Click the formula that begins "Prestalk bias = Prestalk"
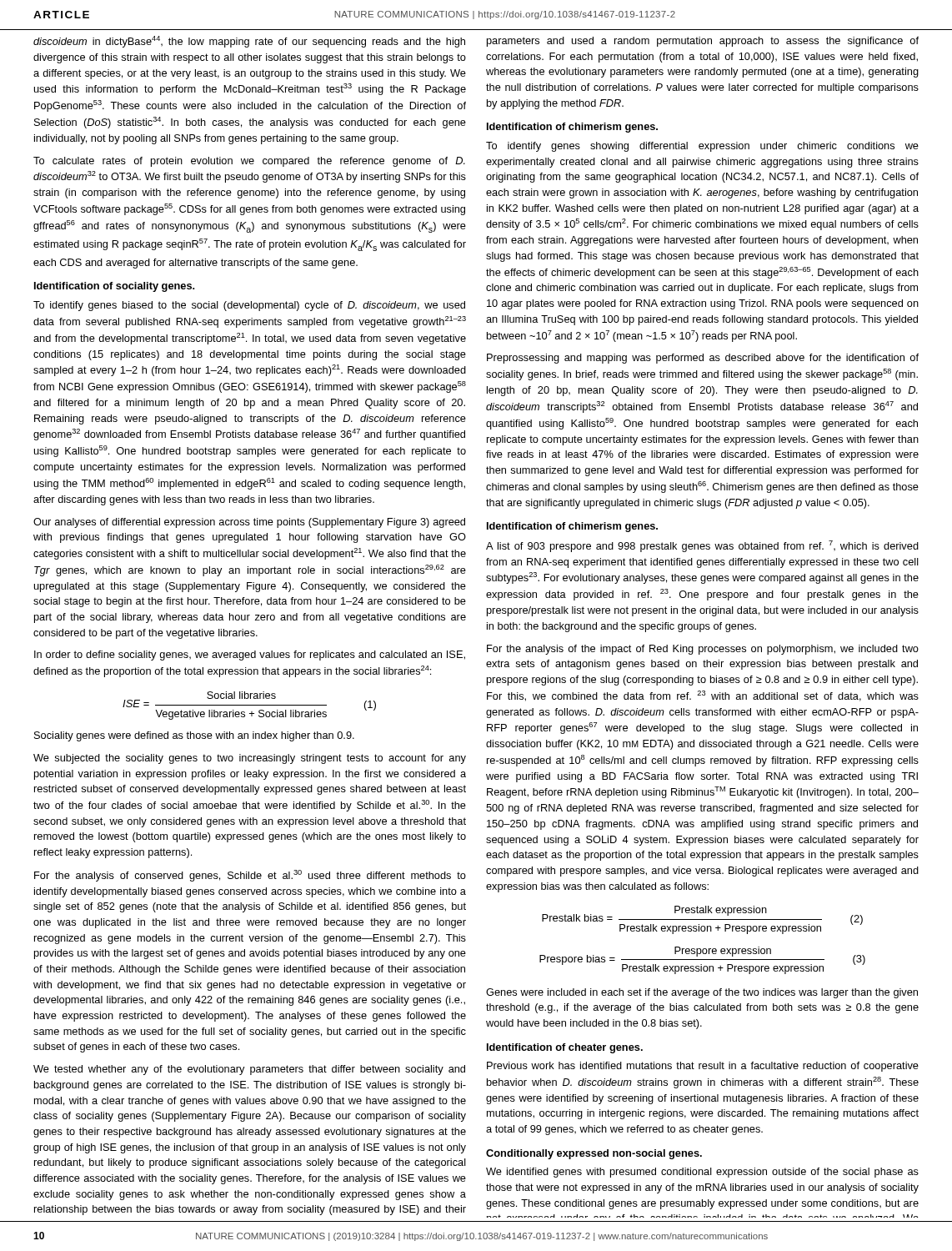952x1251 pixels. pos(702,919)
